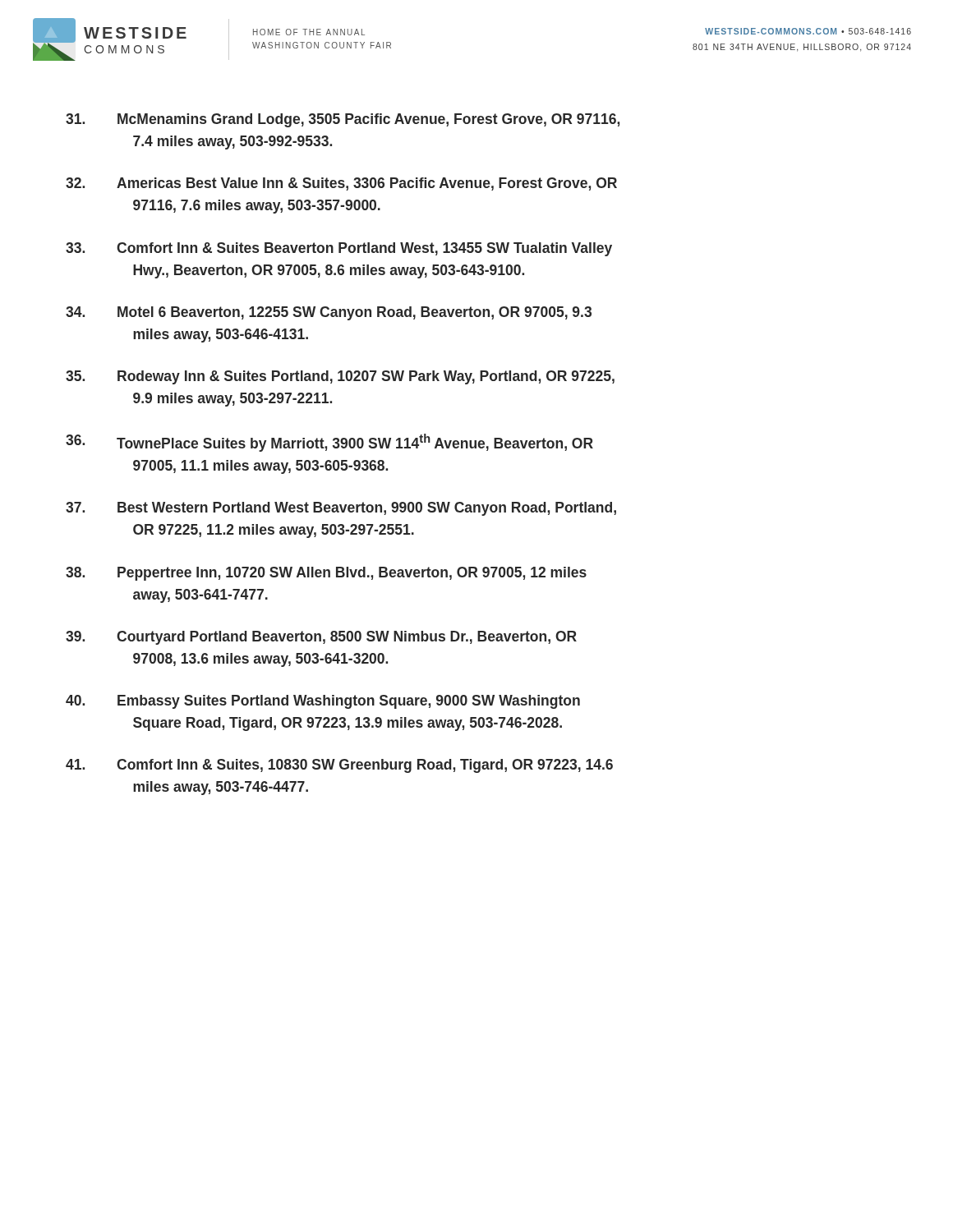Select the list item with the text "37. Best Western Portland"
Image resolution: width=953 pixels, height=1232 pixels.
tap(341, 519)
